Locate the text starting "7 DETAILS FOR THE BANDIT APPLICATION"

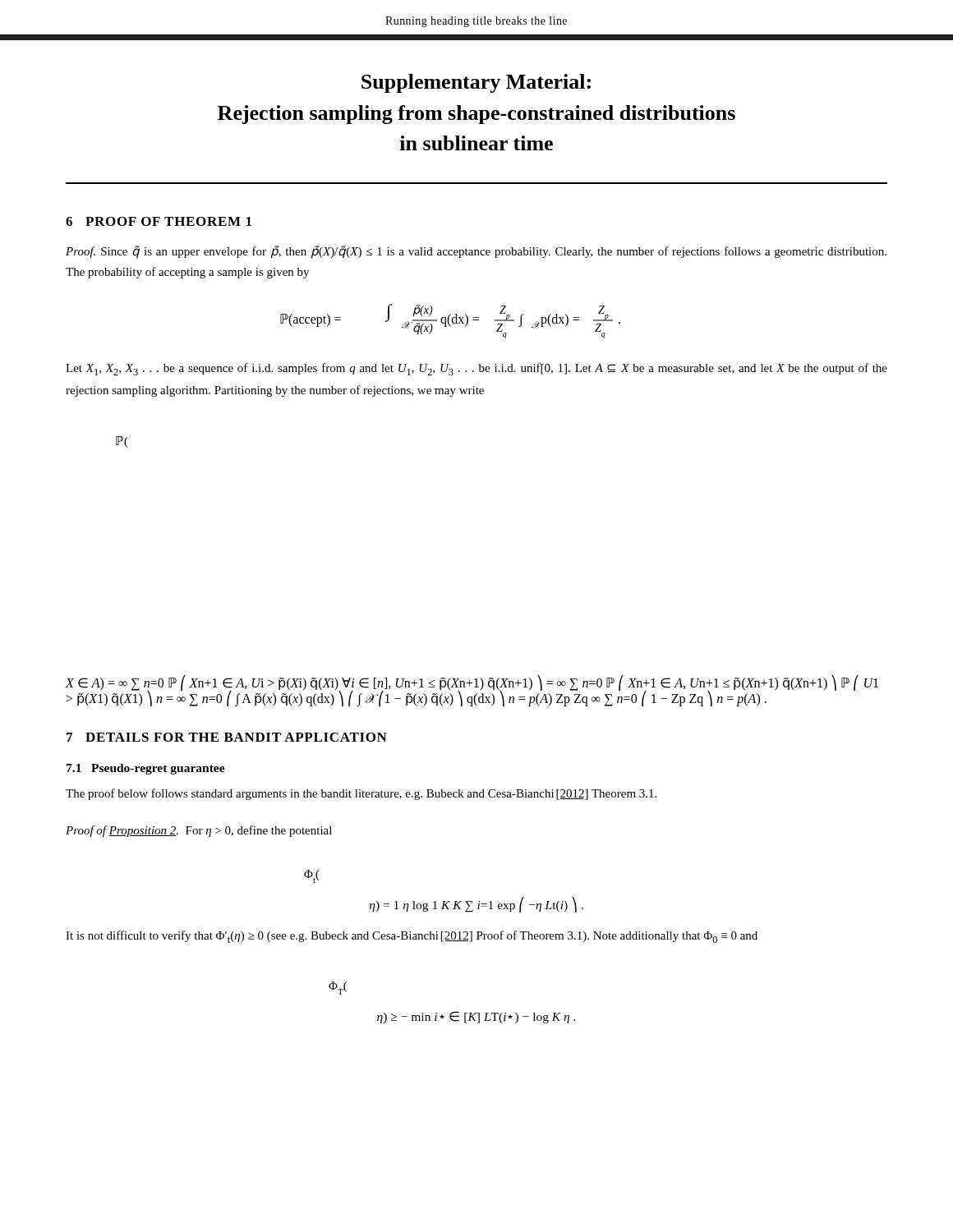tap(227, 737)
